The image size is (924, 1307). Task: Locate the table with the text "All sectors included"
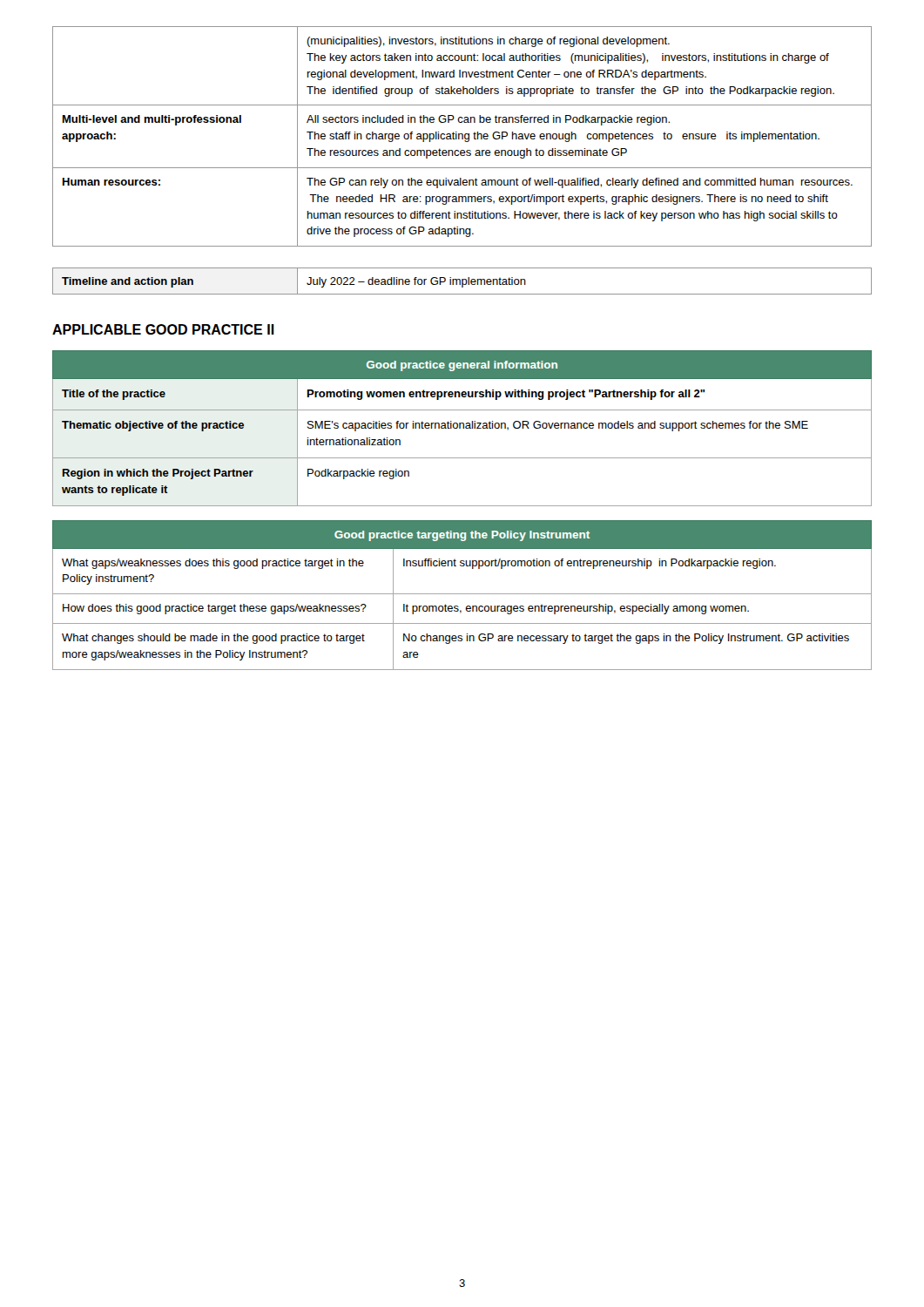[462, 137]
